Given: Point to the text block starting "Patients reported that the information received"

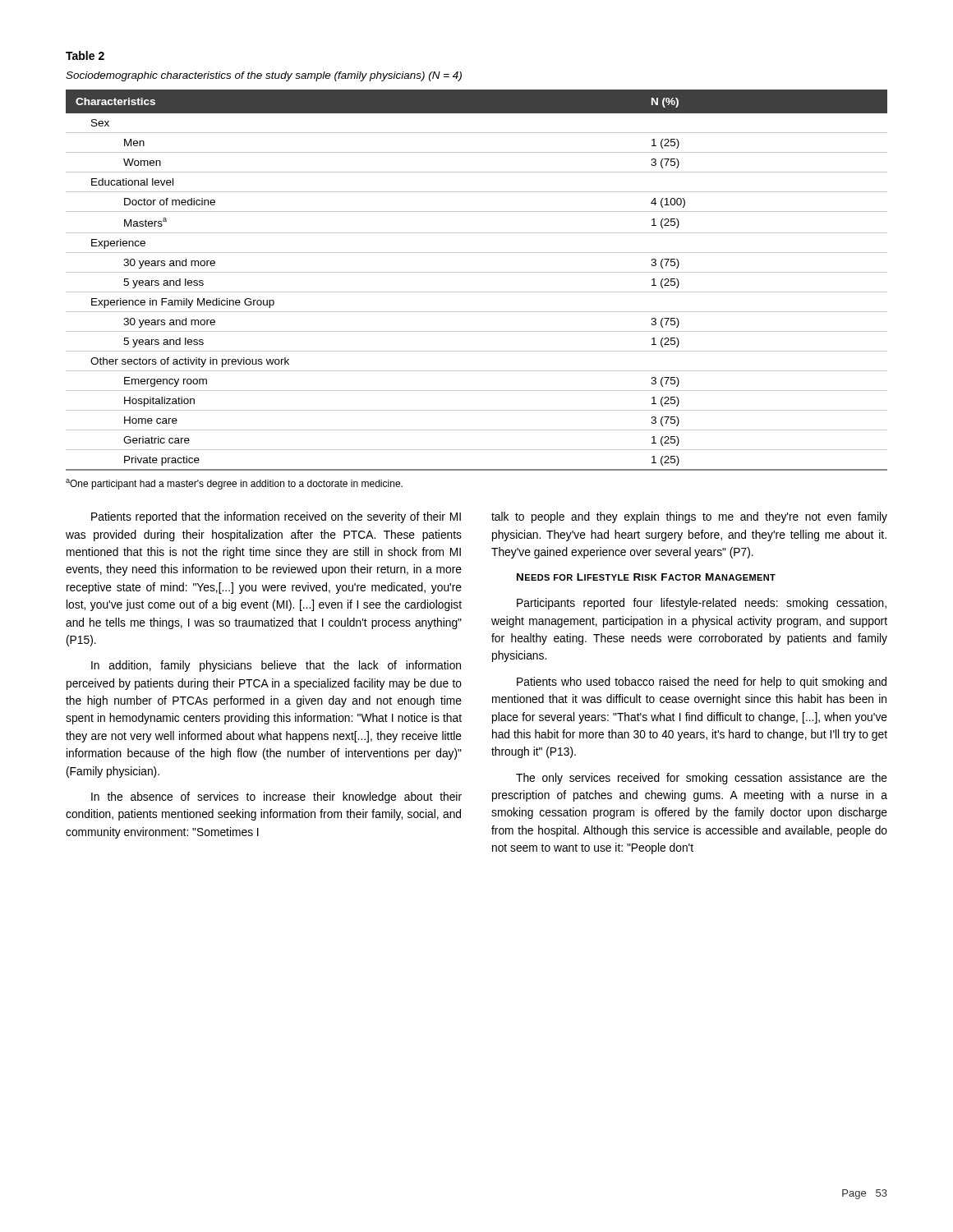Looking at the screenshot, I should [x=264, y=579].
